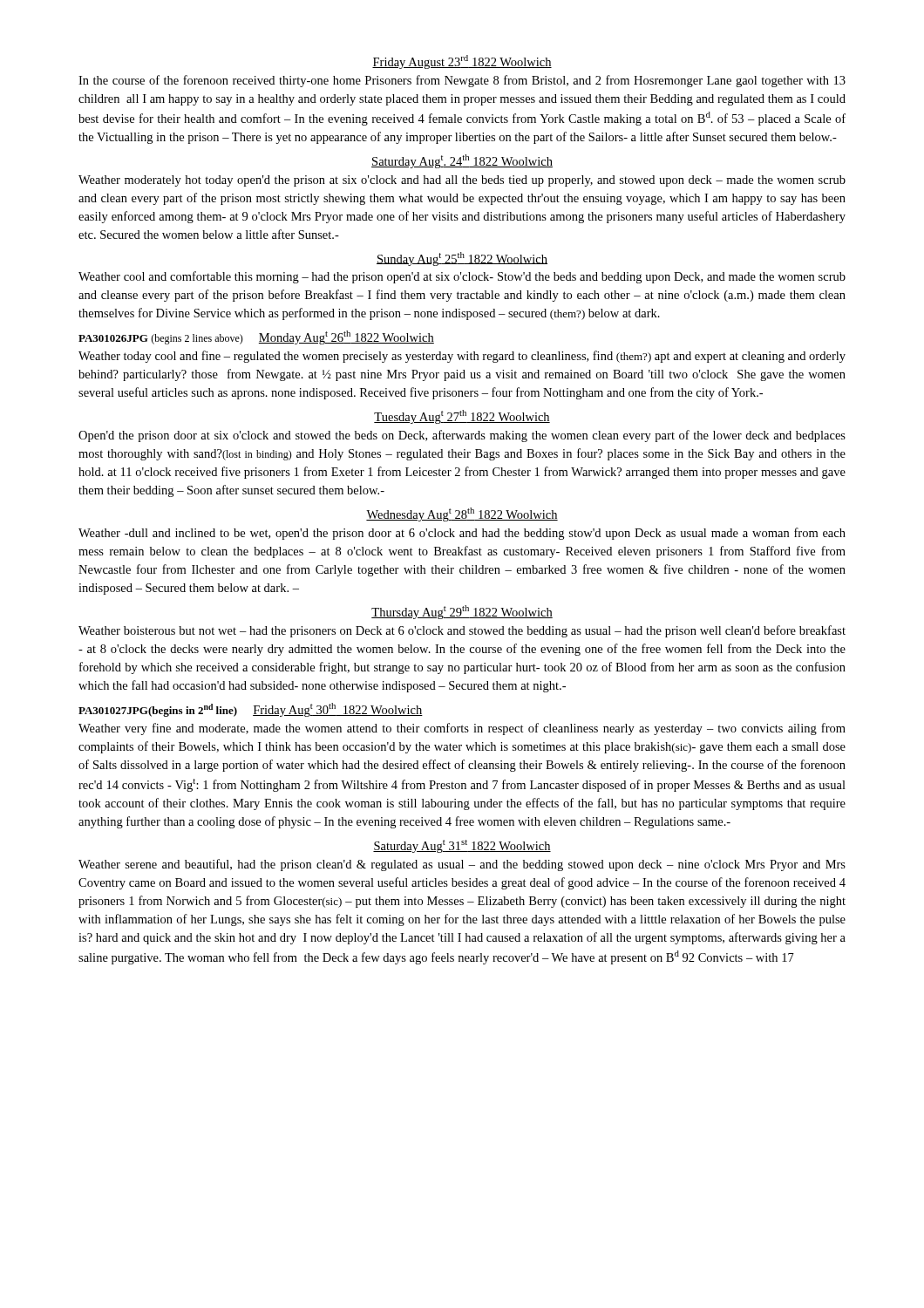
Task: Locate the passage starting "Monday Augt 26th"
Action: tap(346, 336)
